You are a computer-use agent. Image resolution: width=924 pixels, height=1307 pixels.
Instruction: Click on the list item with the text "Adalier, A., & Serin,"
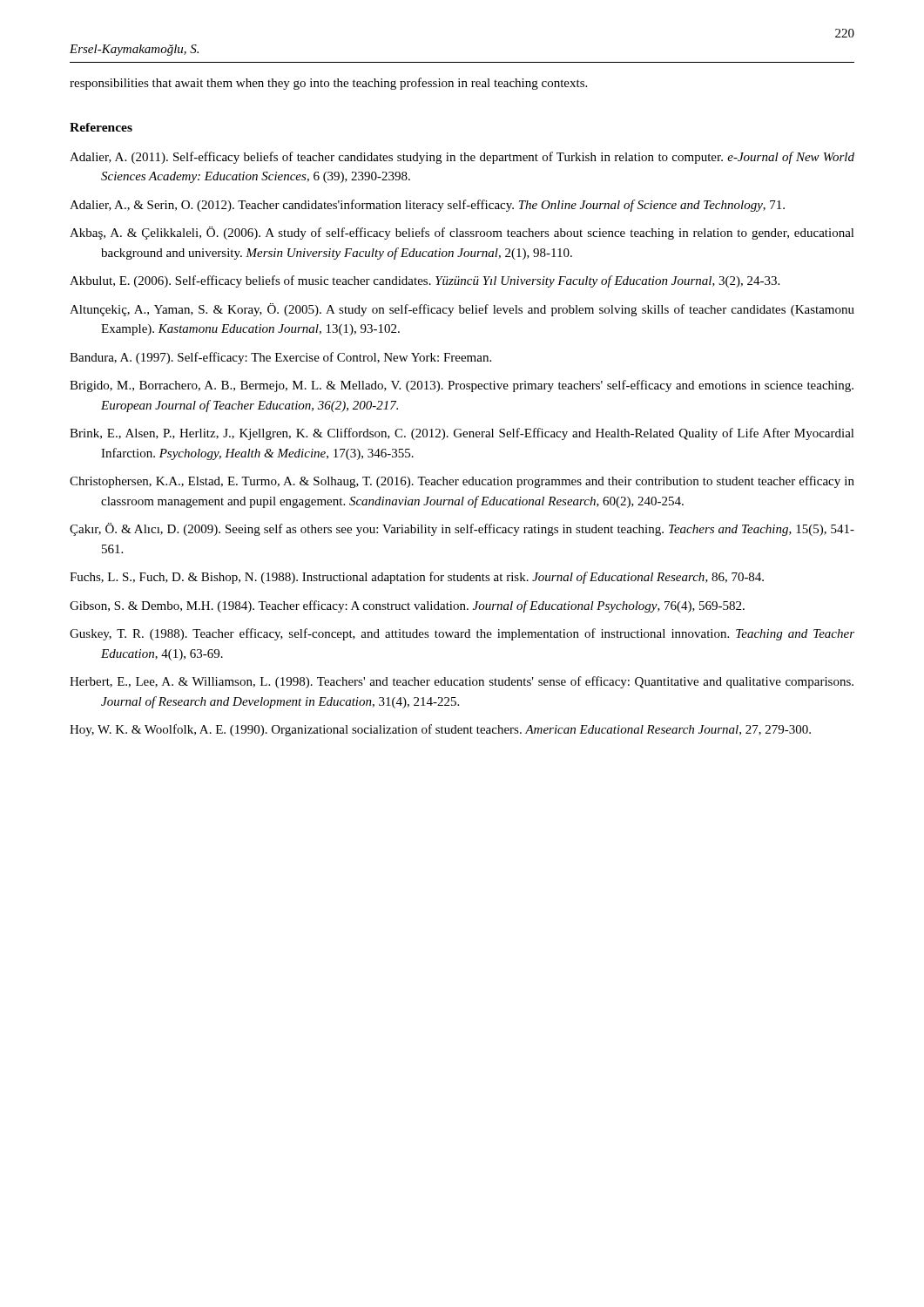pos(428,204)
